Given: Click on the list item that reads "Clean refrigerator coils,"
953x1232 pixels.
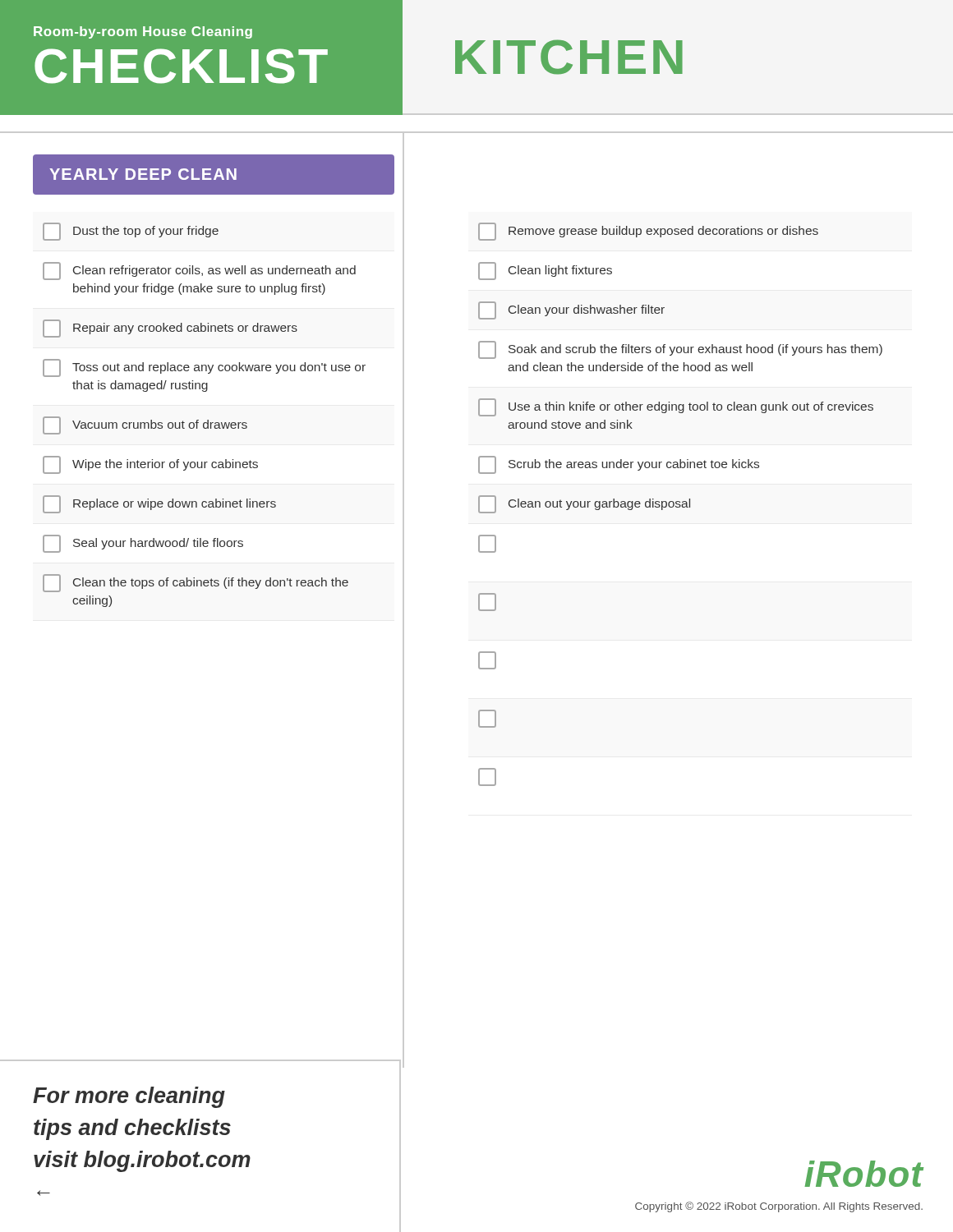Looking at the screenshot, I should click(x=214, y=280).
